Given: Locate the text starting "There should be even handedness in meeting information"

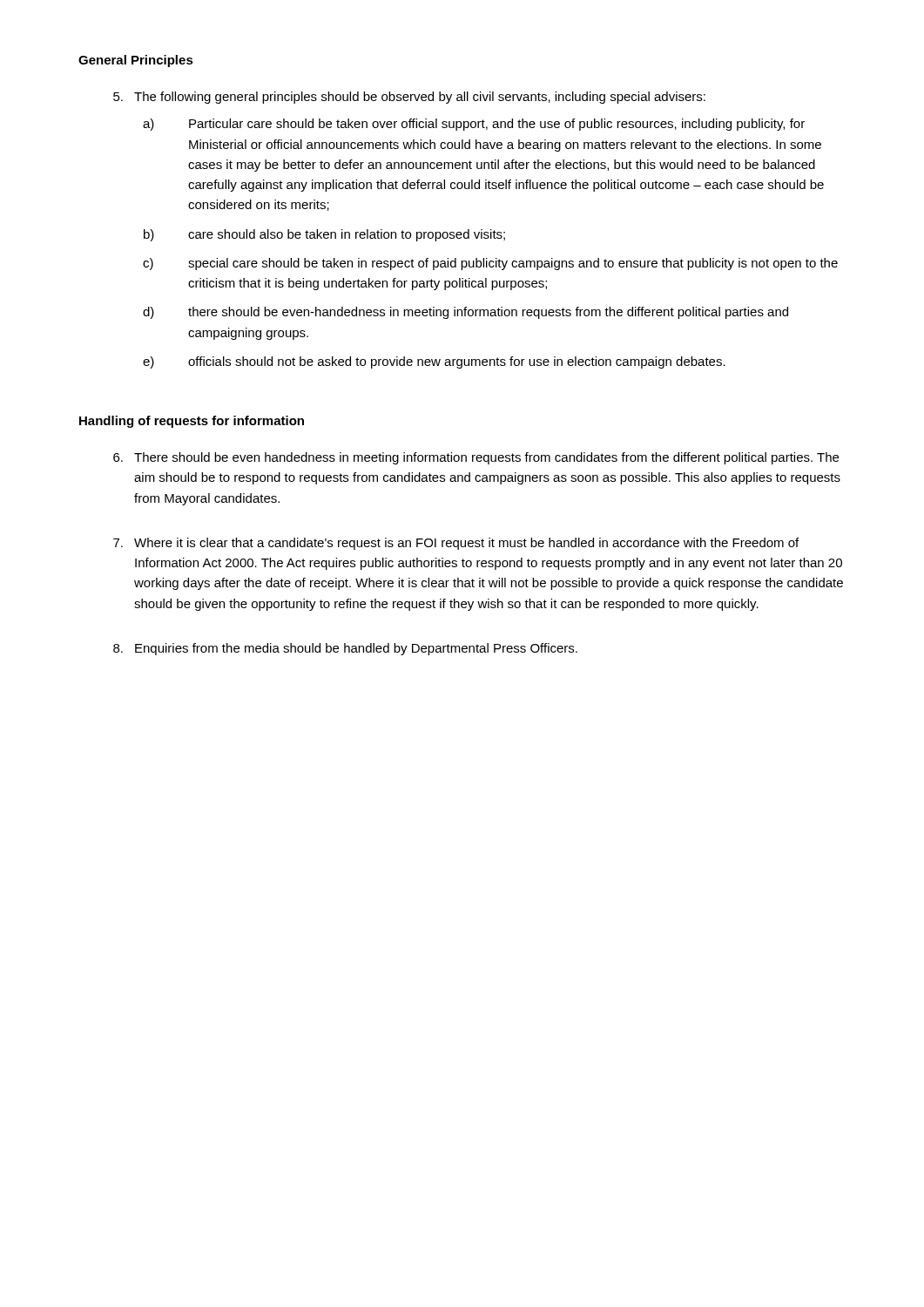Looking at the screenshot, I should pyautogui.click(x=462, y=477).
